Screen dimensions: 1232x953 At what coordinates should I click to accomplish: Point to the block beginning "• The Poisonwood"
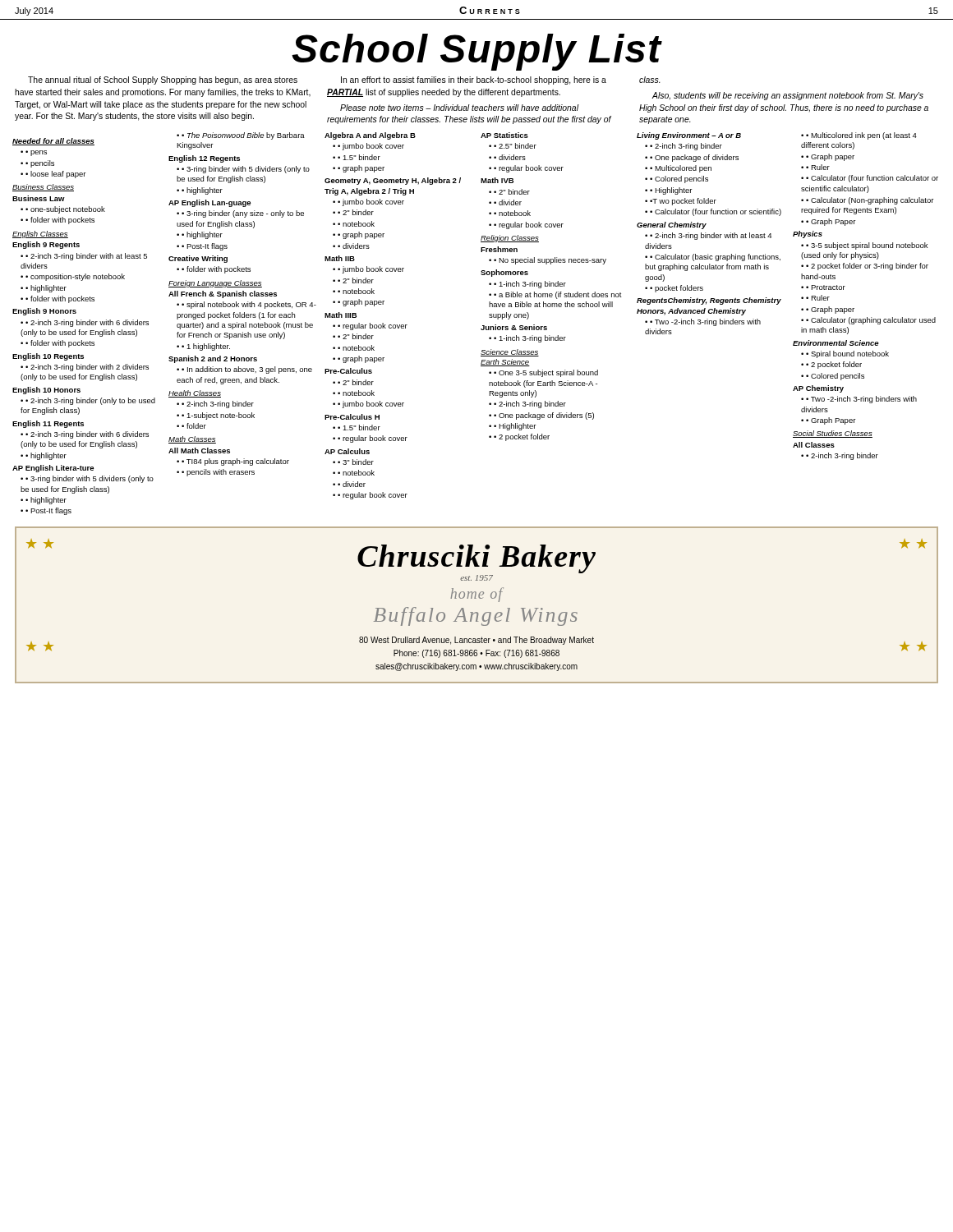pyautogui.click(x=242, y=141)
